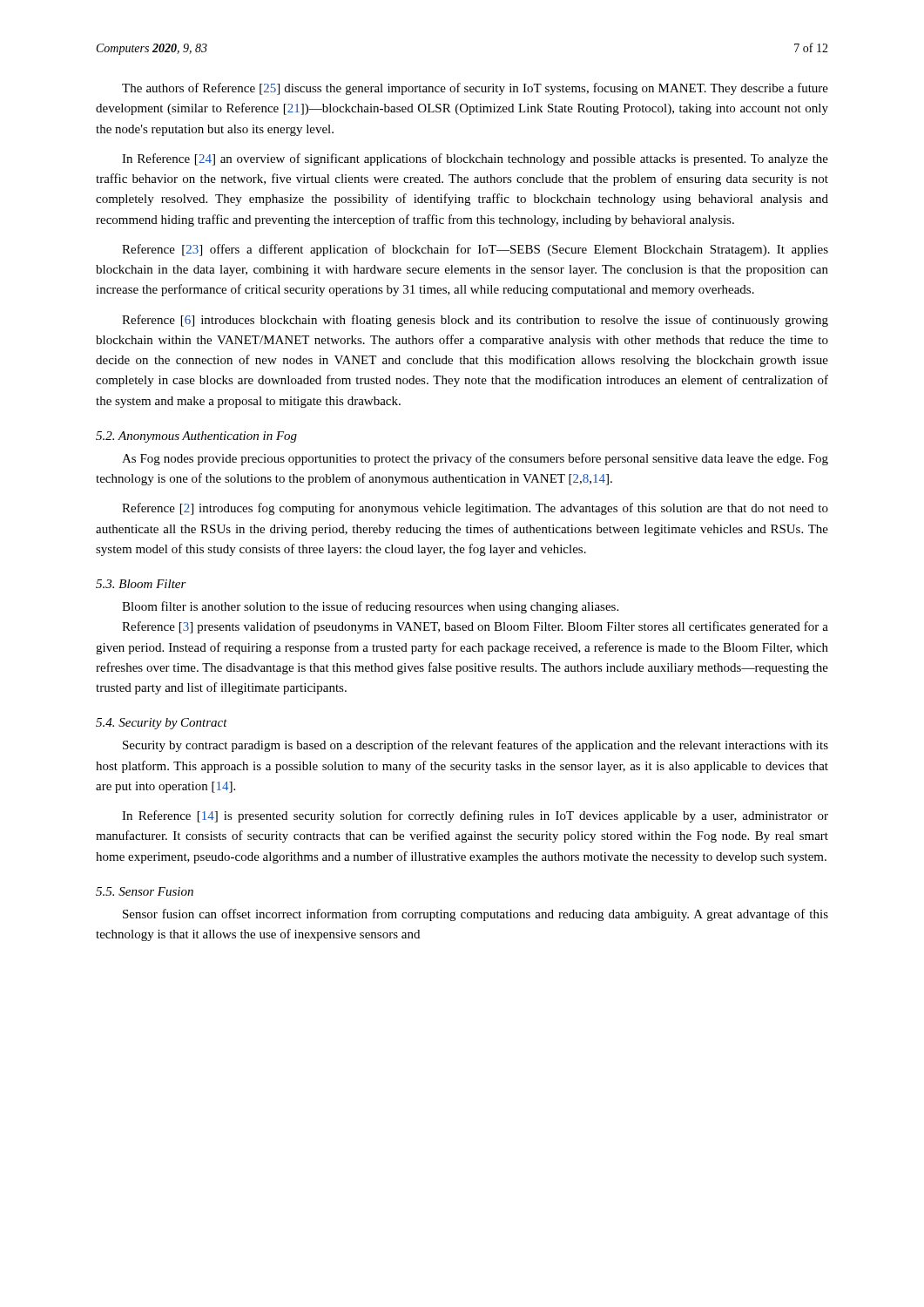This screenshot has width=924, height=1307.
Task: Point to the region starting "As Fog nodes provide precious"
Action: [462, 469]
